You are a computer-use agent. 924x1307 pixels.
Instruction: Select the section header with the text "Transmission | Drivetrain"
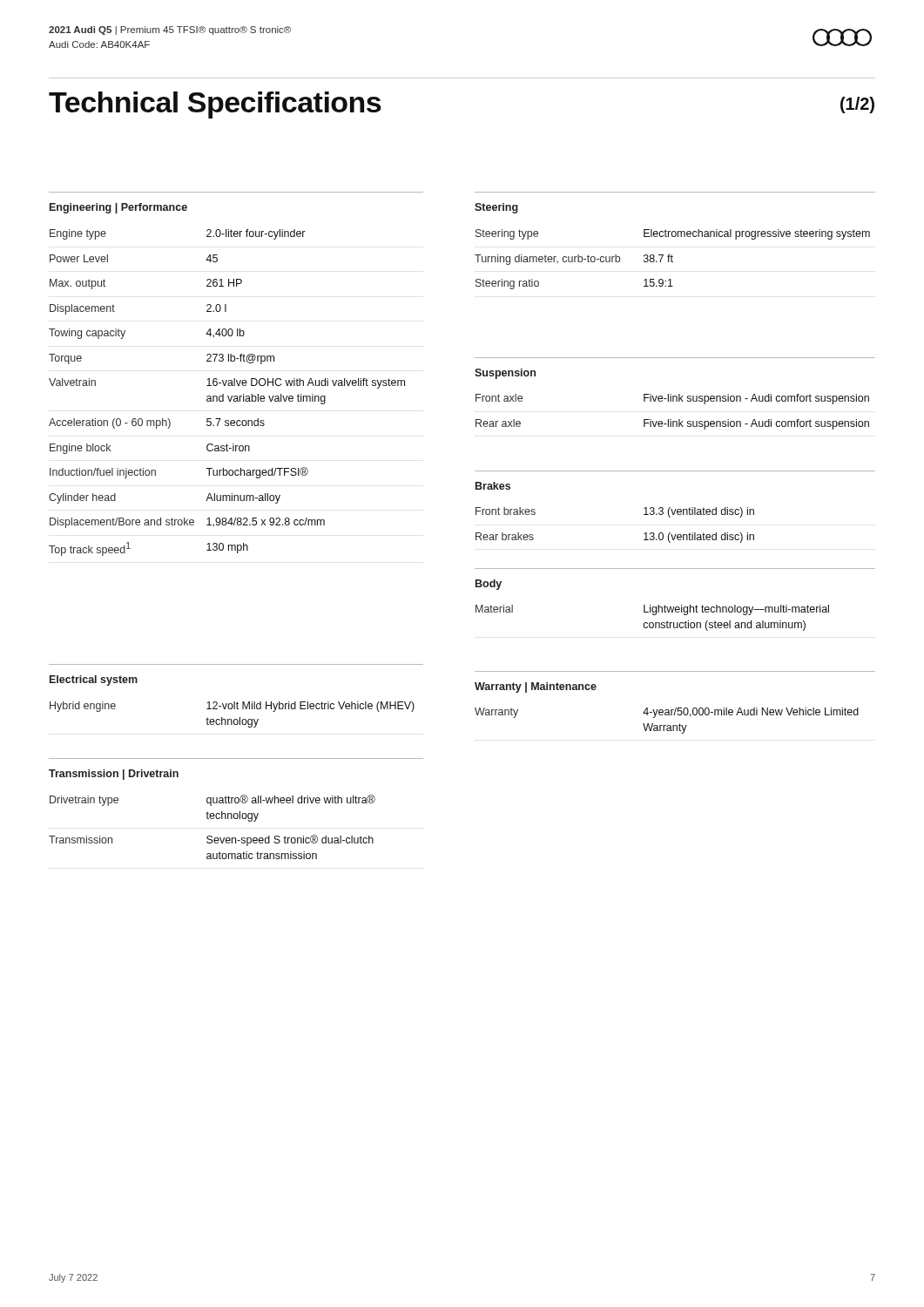[236, 769]
